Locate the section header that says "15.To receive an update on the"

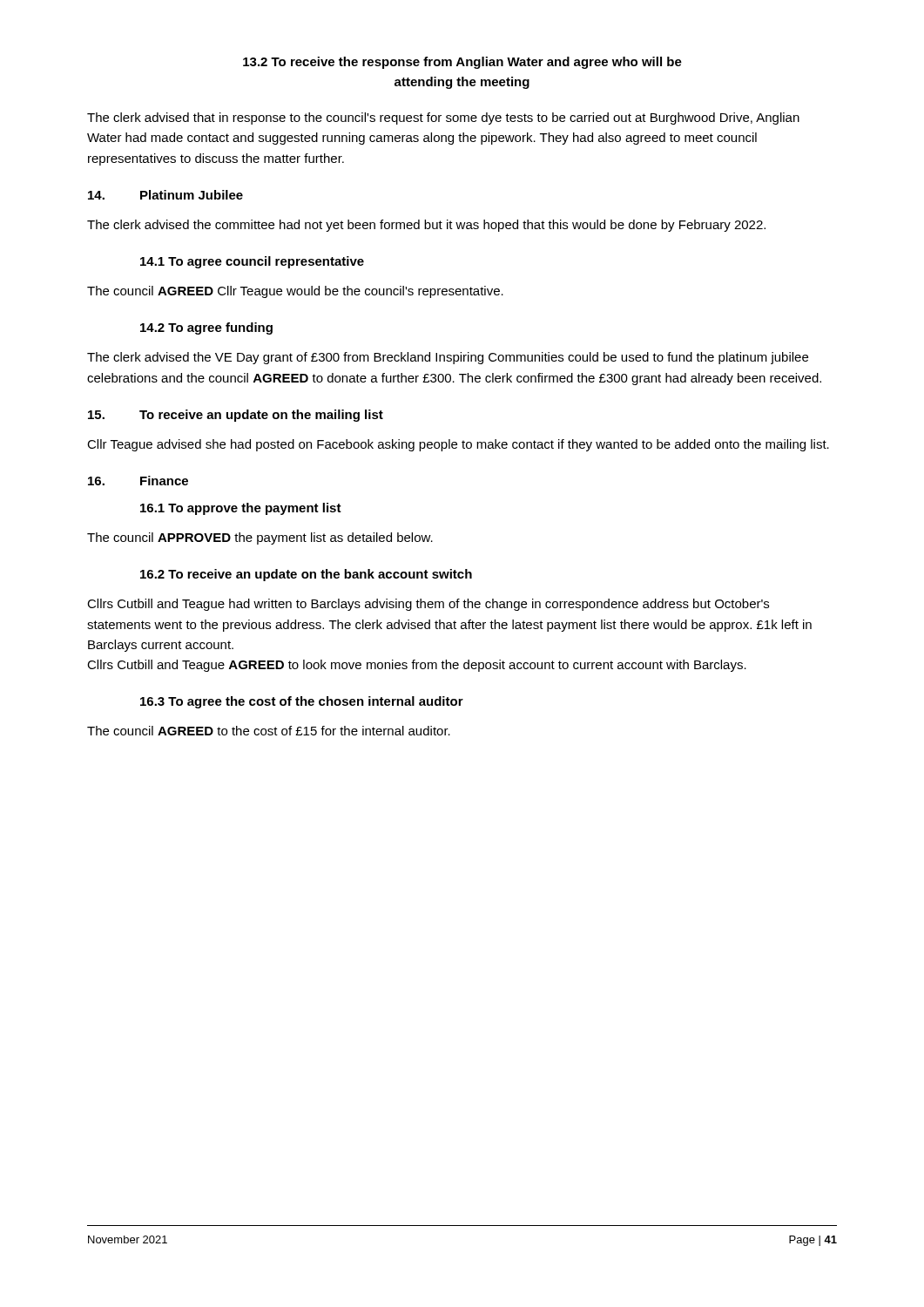point(235,414)
